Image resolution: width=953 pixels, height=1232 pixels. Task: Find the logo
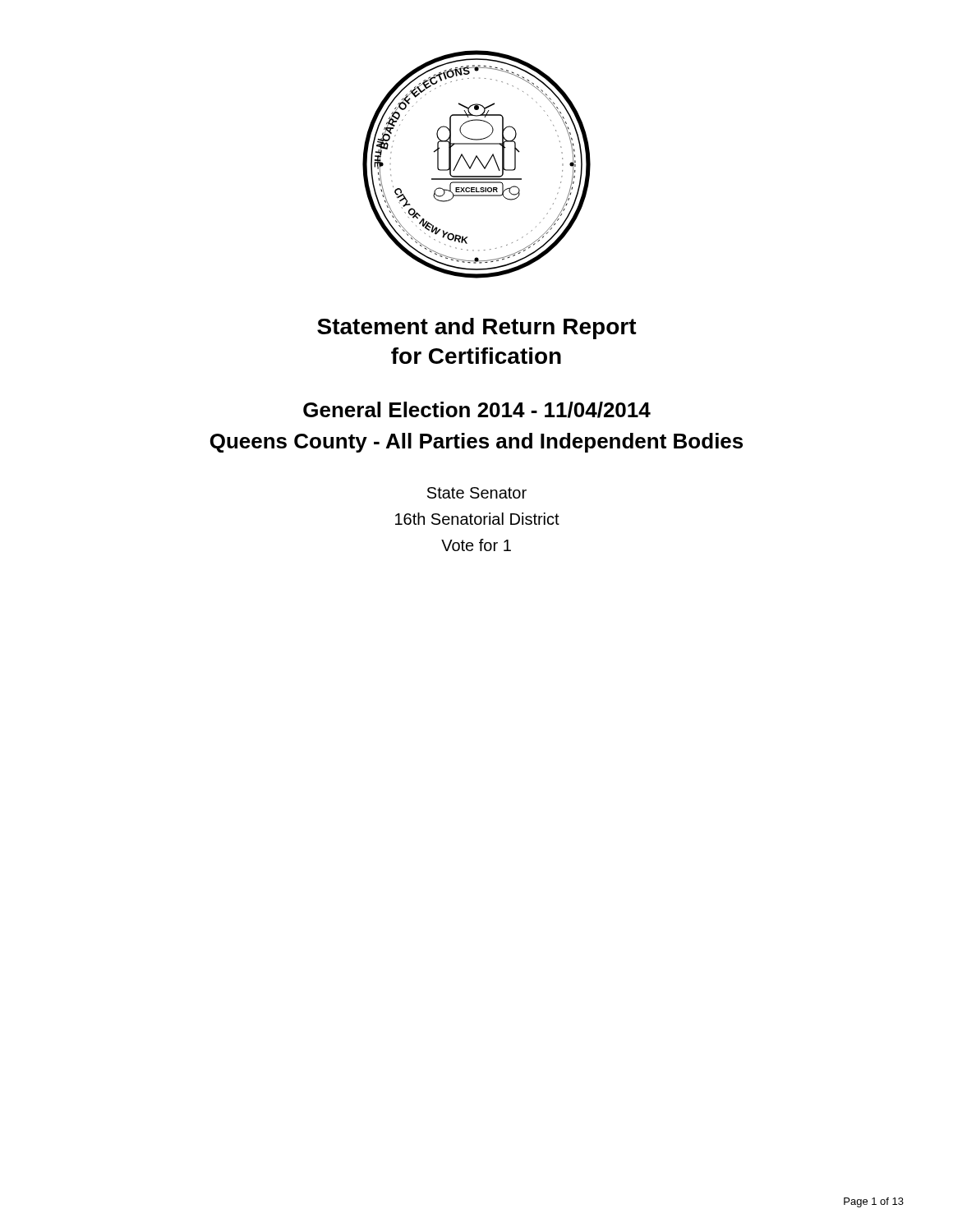click(476, 164)
